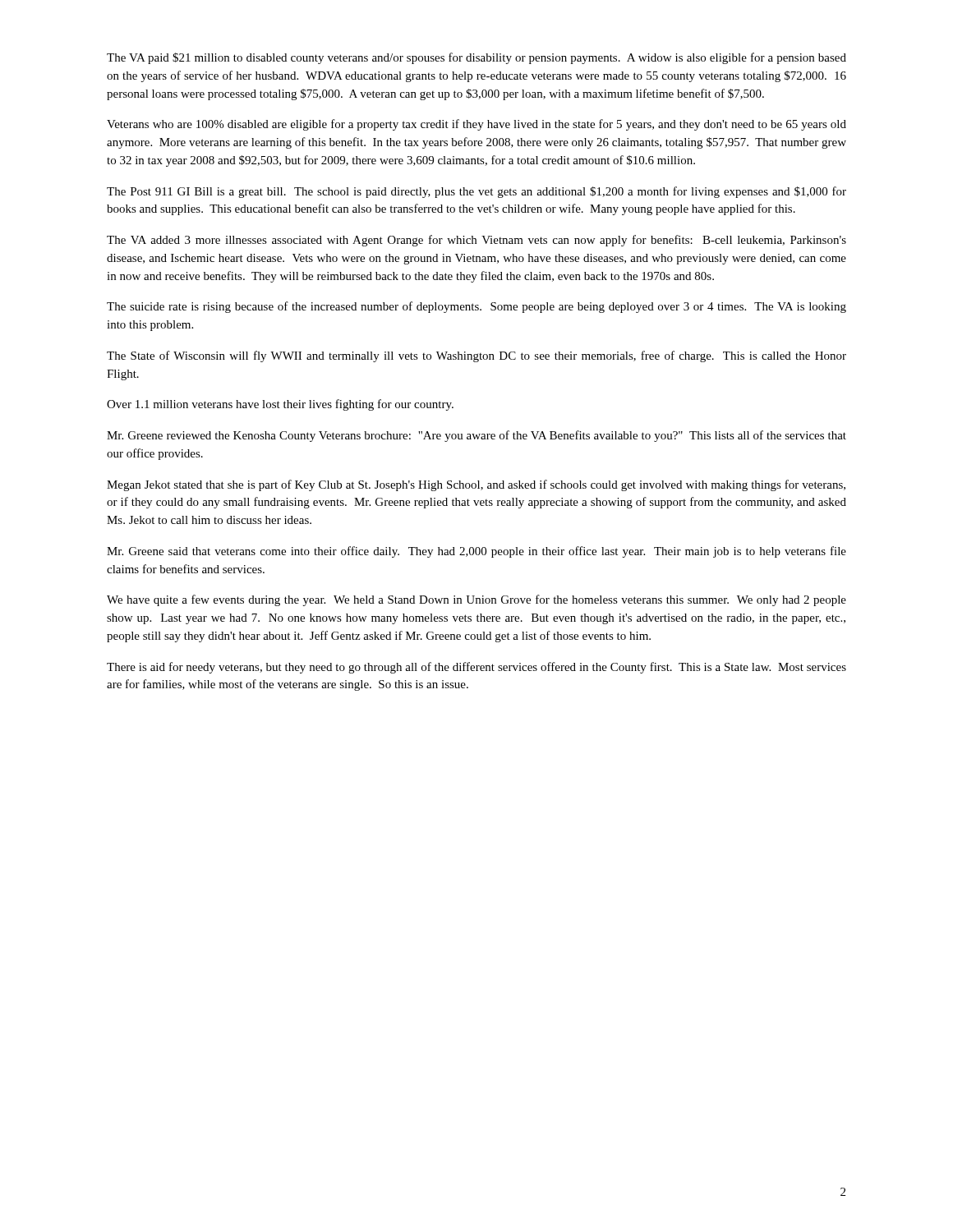This screenshot has width=953, height=1232.
Task: Find the text starting "Mr. Greene reviewed"
Action: point(476,444)
